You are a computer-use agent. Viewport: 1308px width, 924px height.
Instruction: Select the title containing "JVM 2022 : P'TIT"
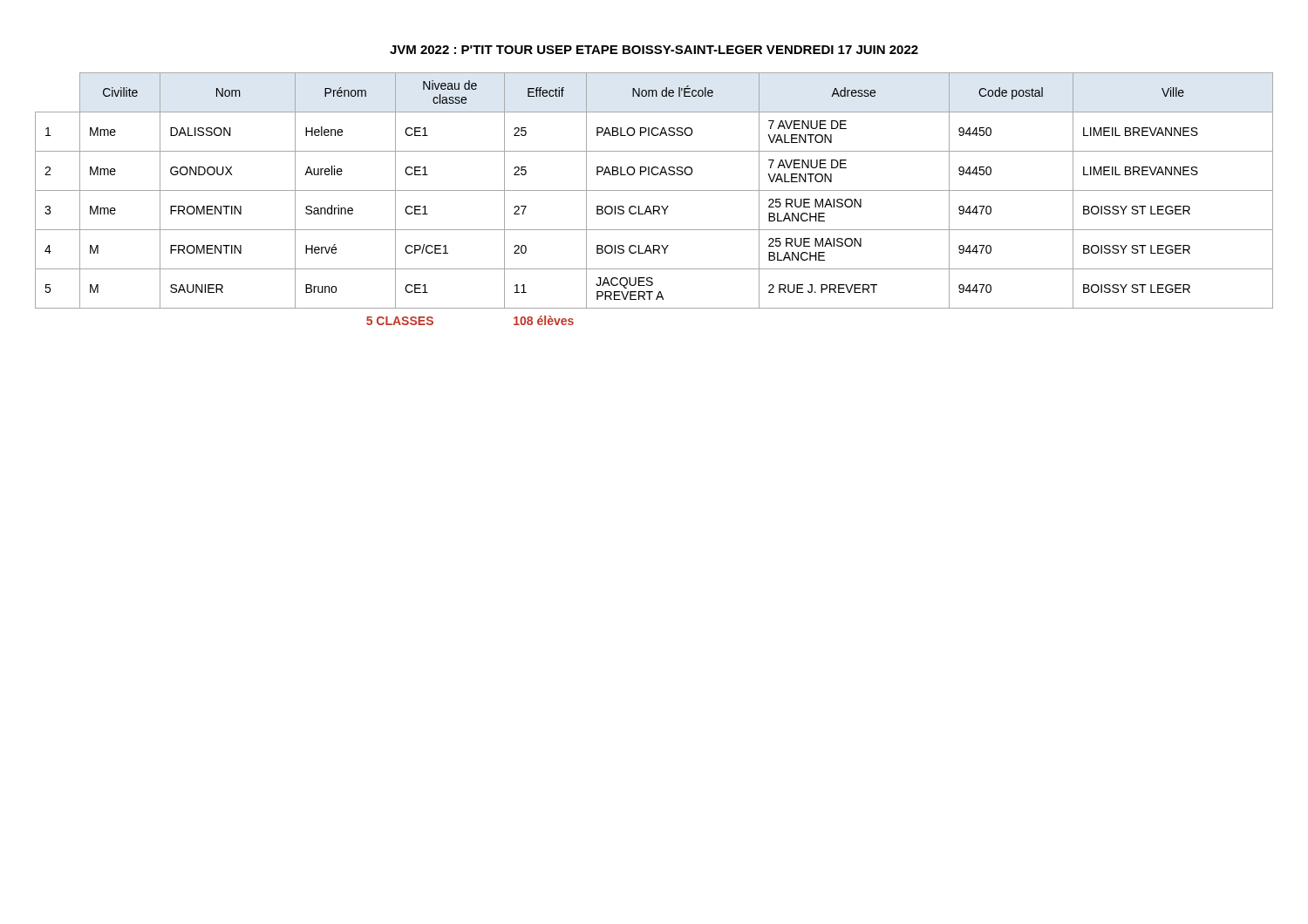(654, 49)
